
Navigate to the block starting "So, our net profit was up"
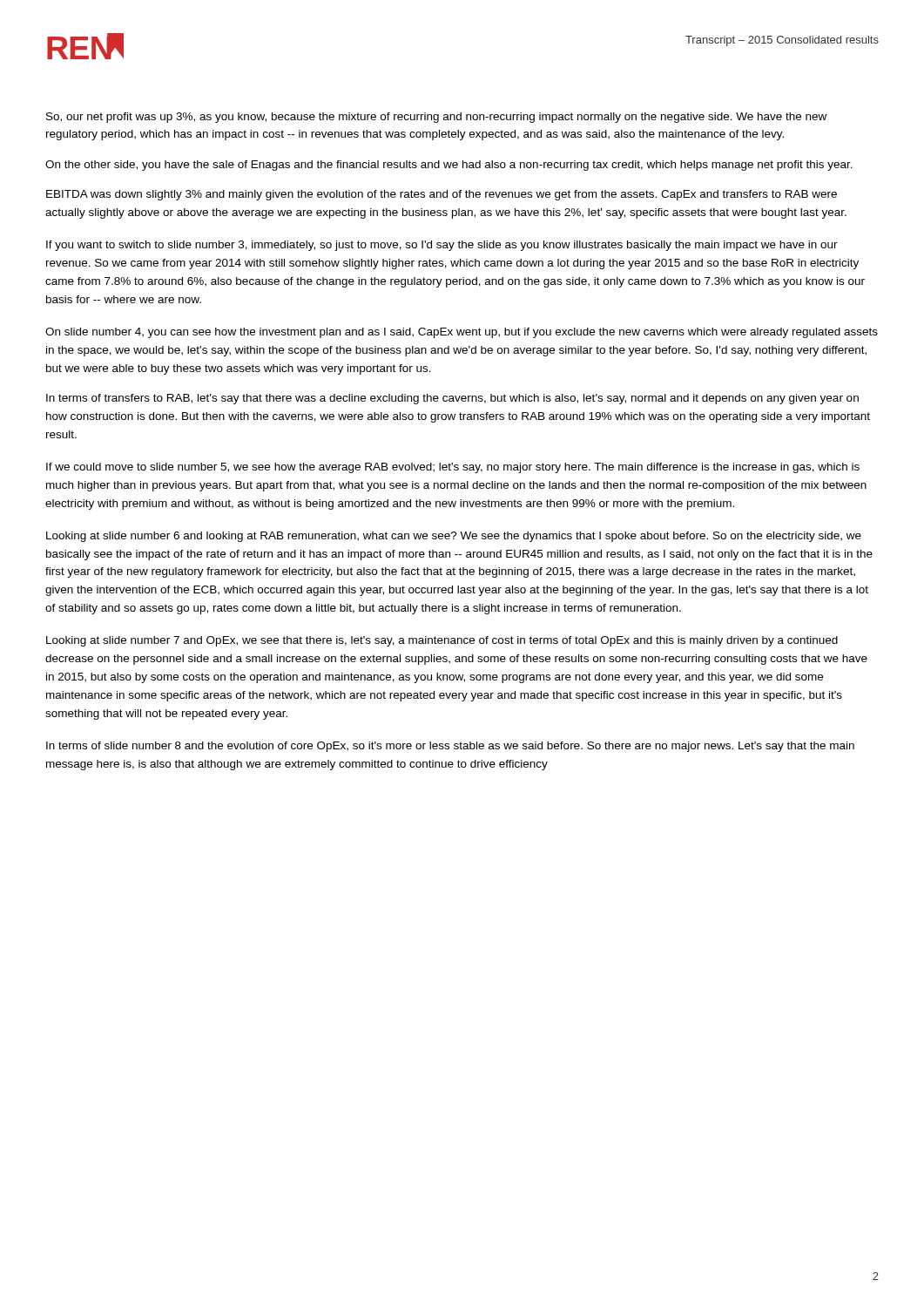462,165
